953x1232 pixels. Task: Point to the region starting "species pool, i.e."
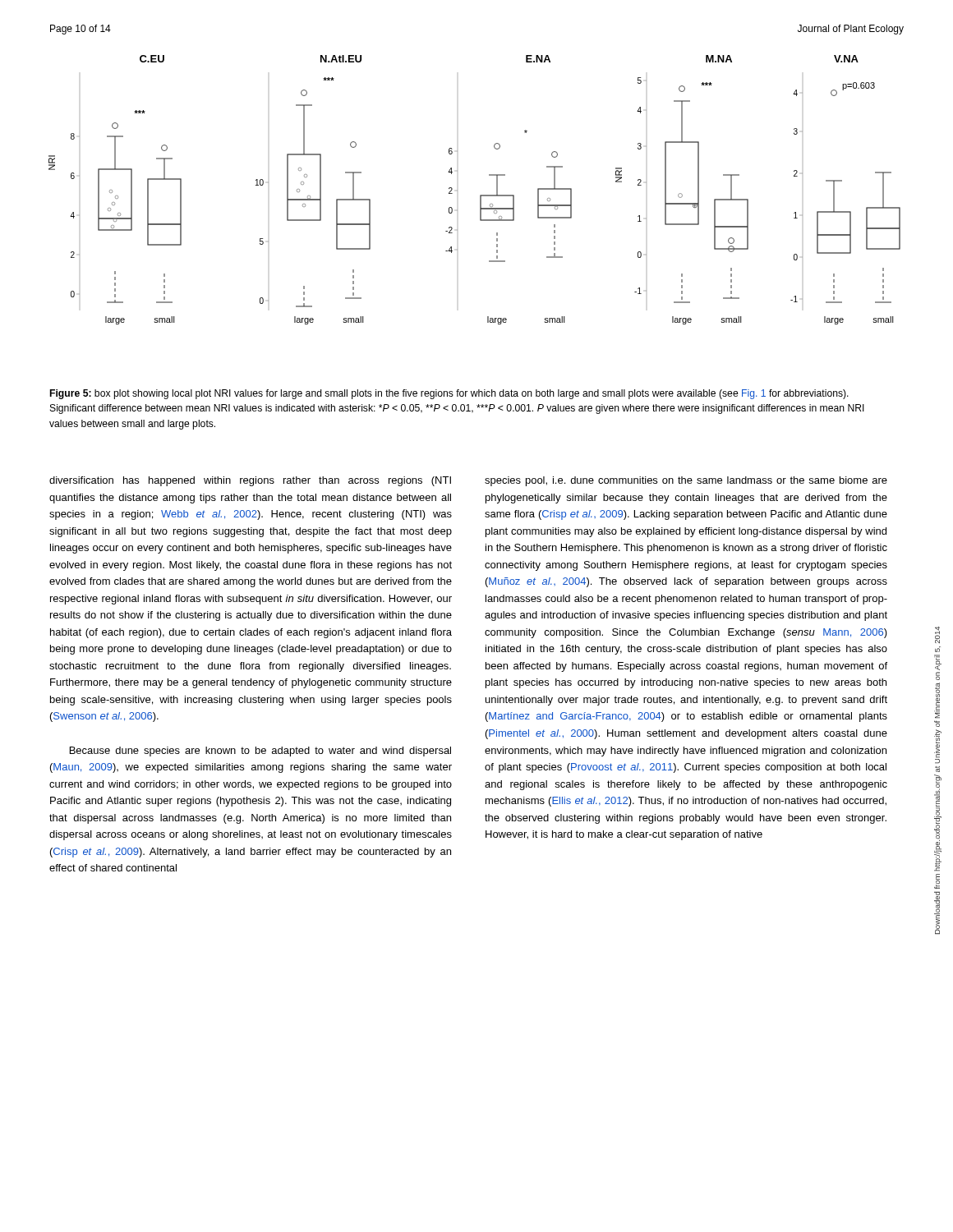(686, 657)
